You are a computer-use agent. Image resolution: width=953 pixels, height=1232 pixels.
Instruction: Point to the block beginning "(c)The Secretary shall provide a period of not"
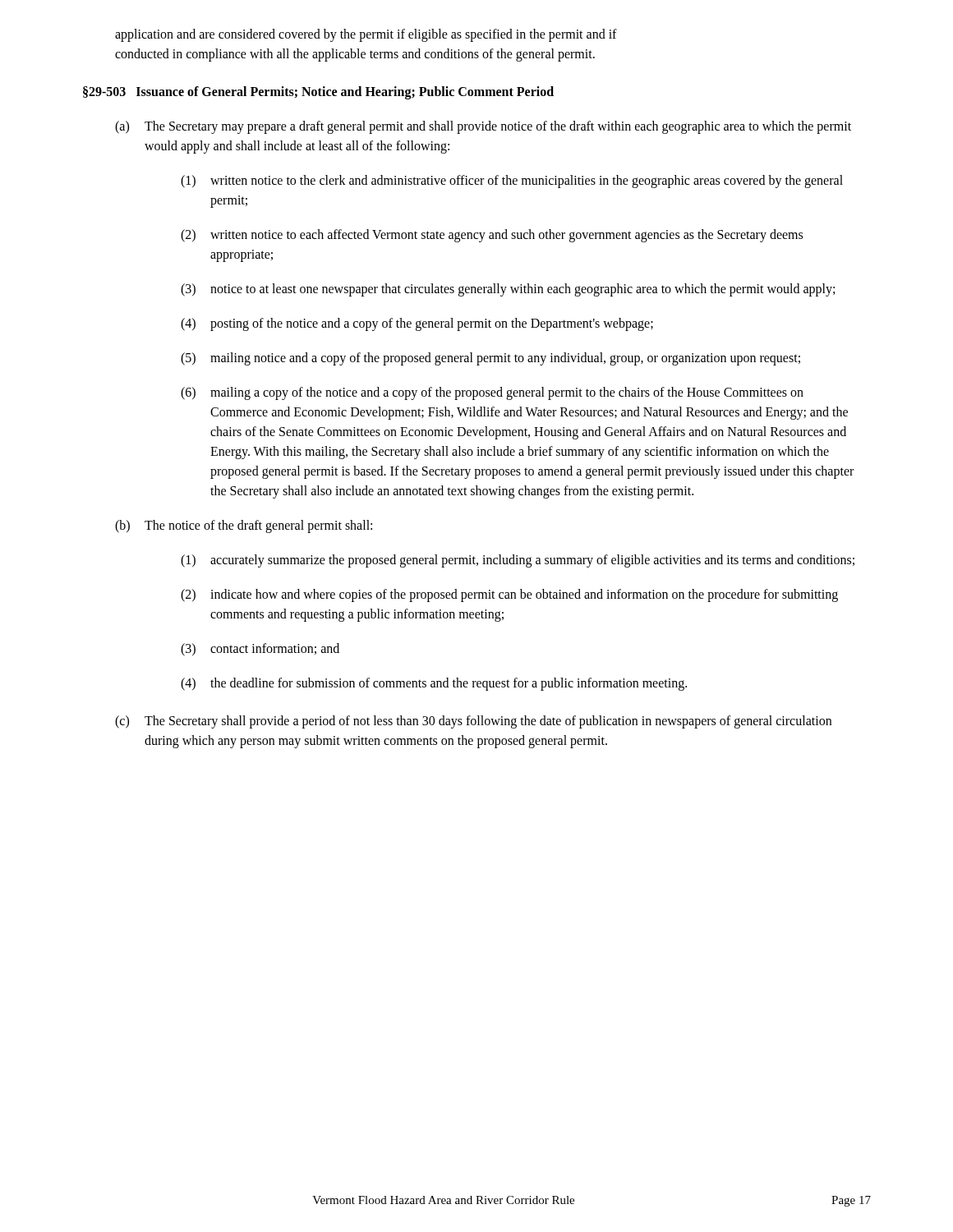[491, 731]
